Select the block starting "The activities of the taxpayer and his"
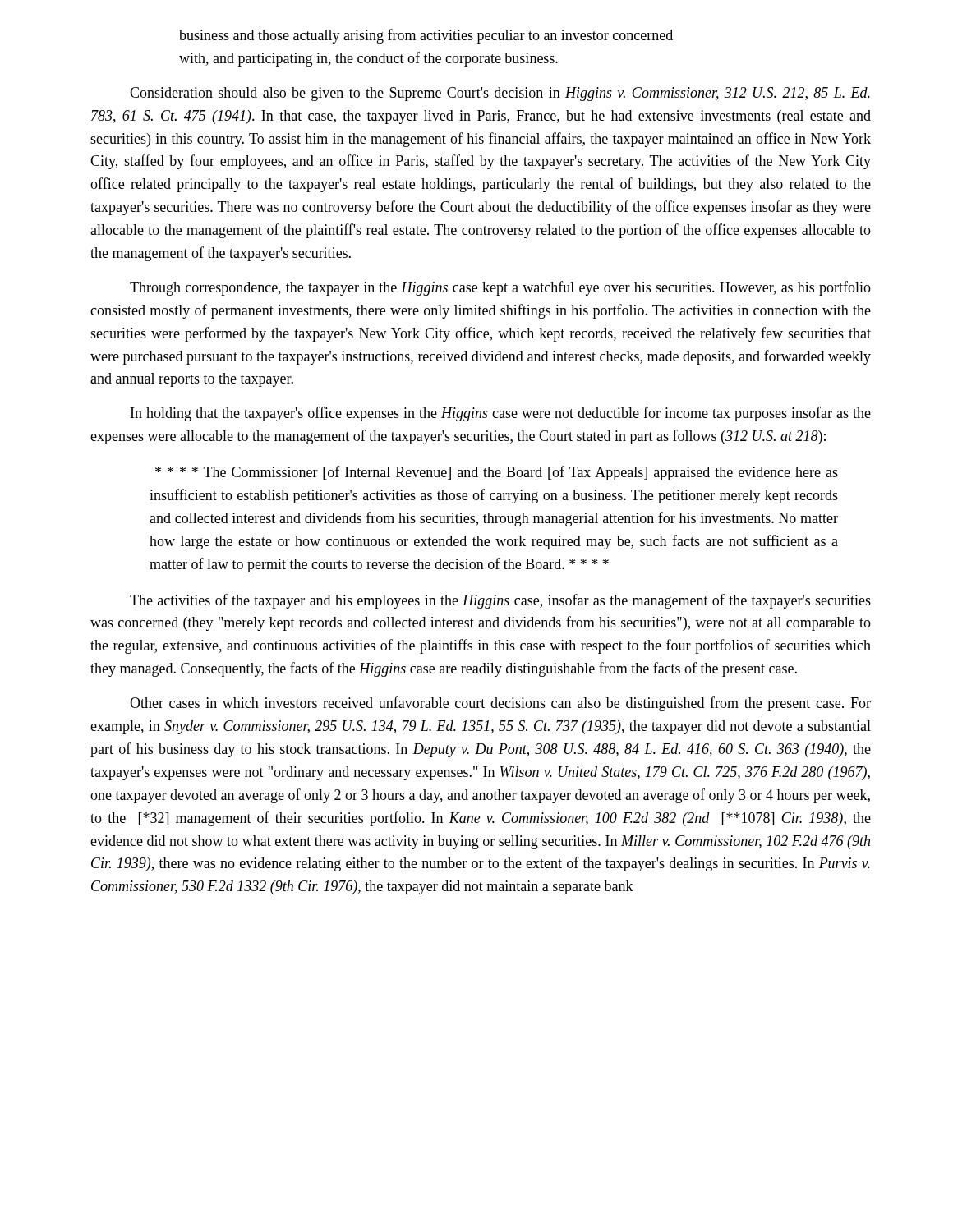Image resolution: width=953 pixels, height=1232 pixels. (x=481, y=634)
